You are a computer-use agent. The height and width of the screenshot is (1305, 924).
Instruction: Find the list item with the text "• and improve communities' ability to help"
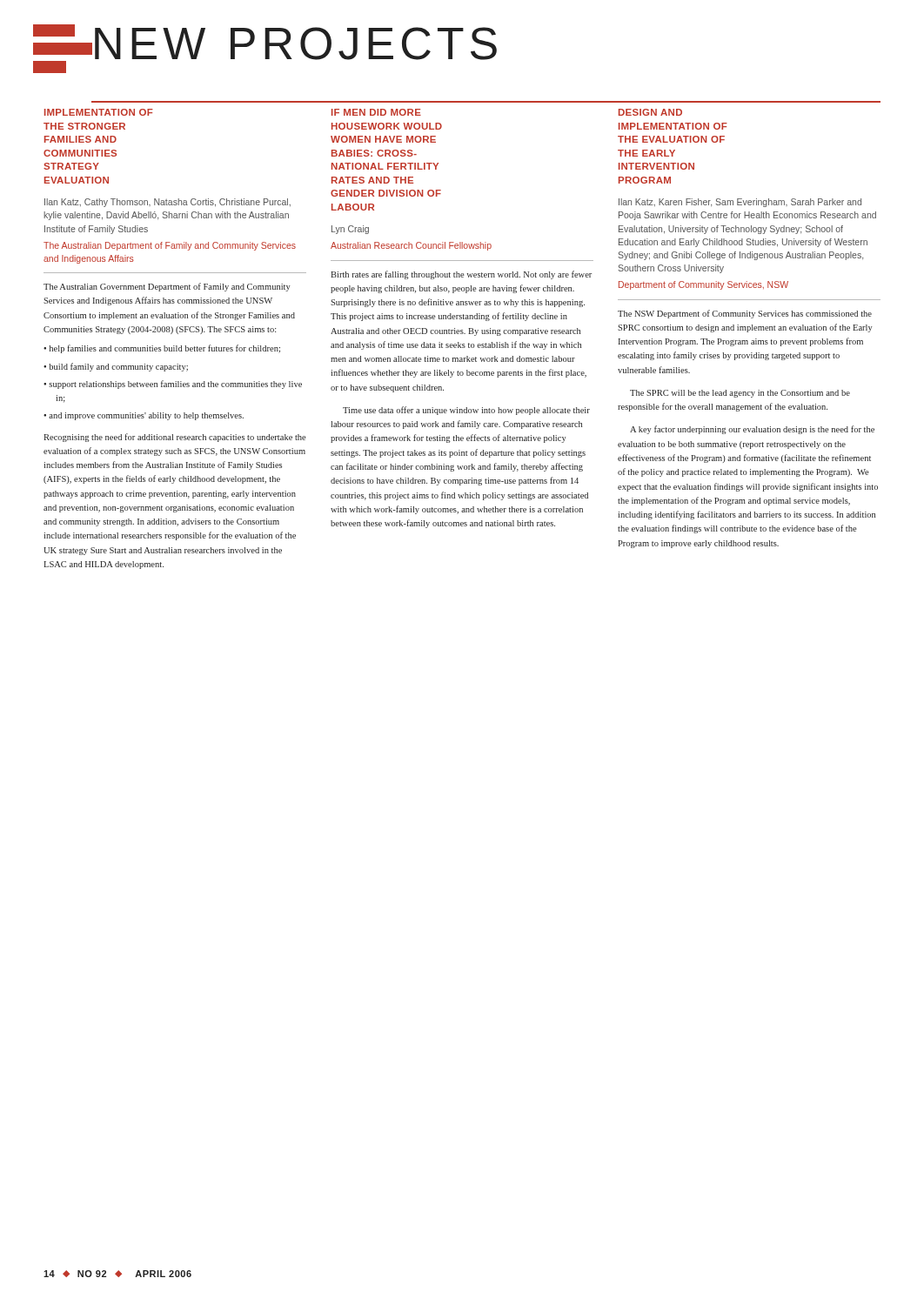tap(144, 416)
